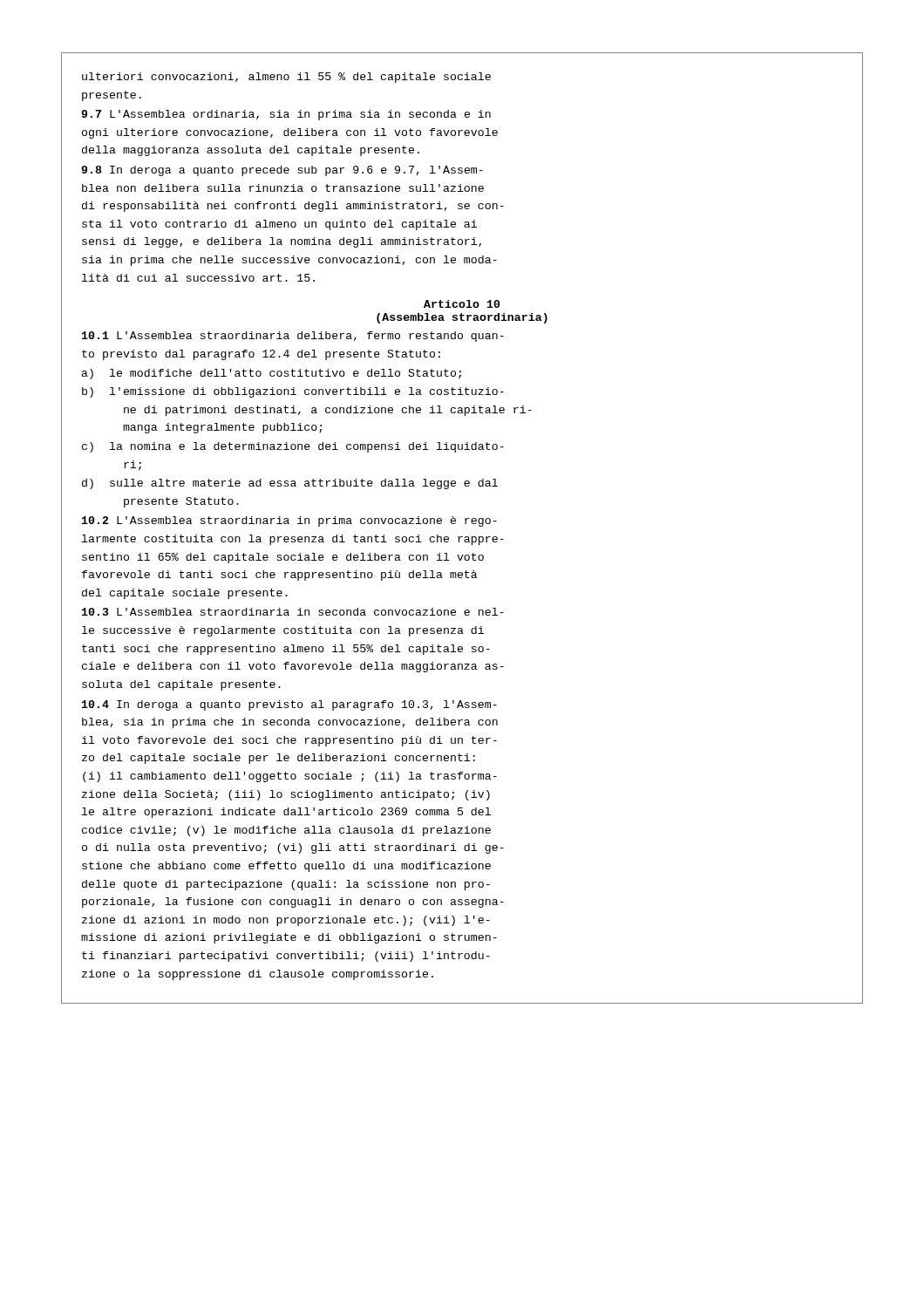The image size is (924, 1308).
Task: Click the passage that begins "4 In deroga a quanto previsto"
Action: pos(293,839)
